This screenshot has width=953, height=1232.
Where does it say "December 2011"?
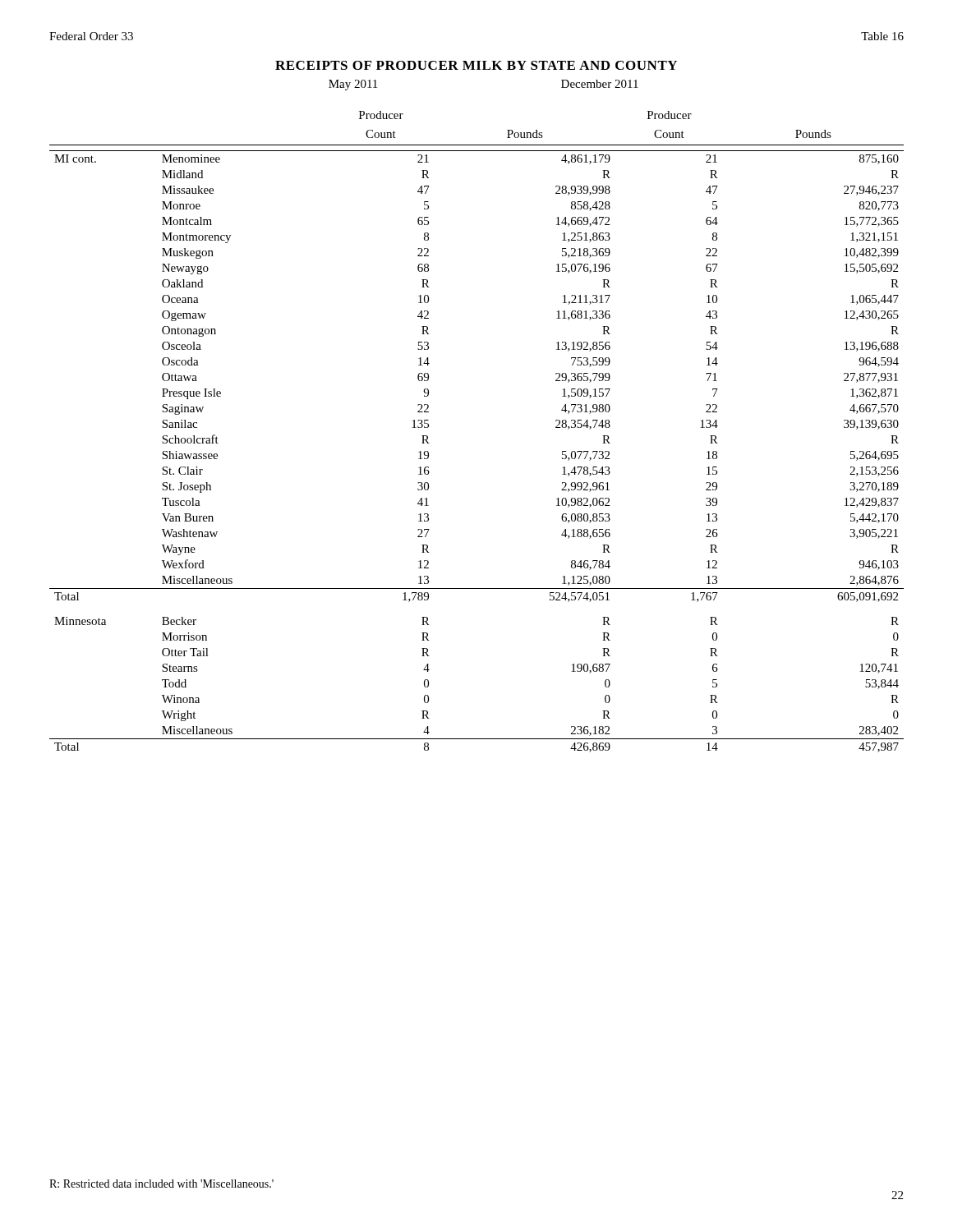tap(600, 84)
